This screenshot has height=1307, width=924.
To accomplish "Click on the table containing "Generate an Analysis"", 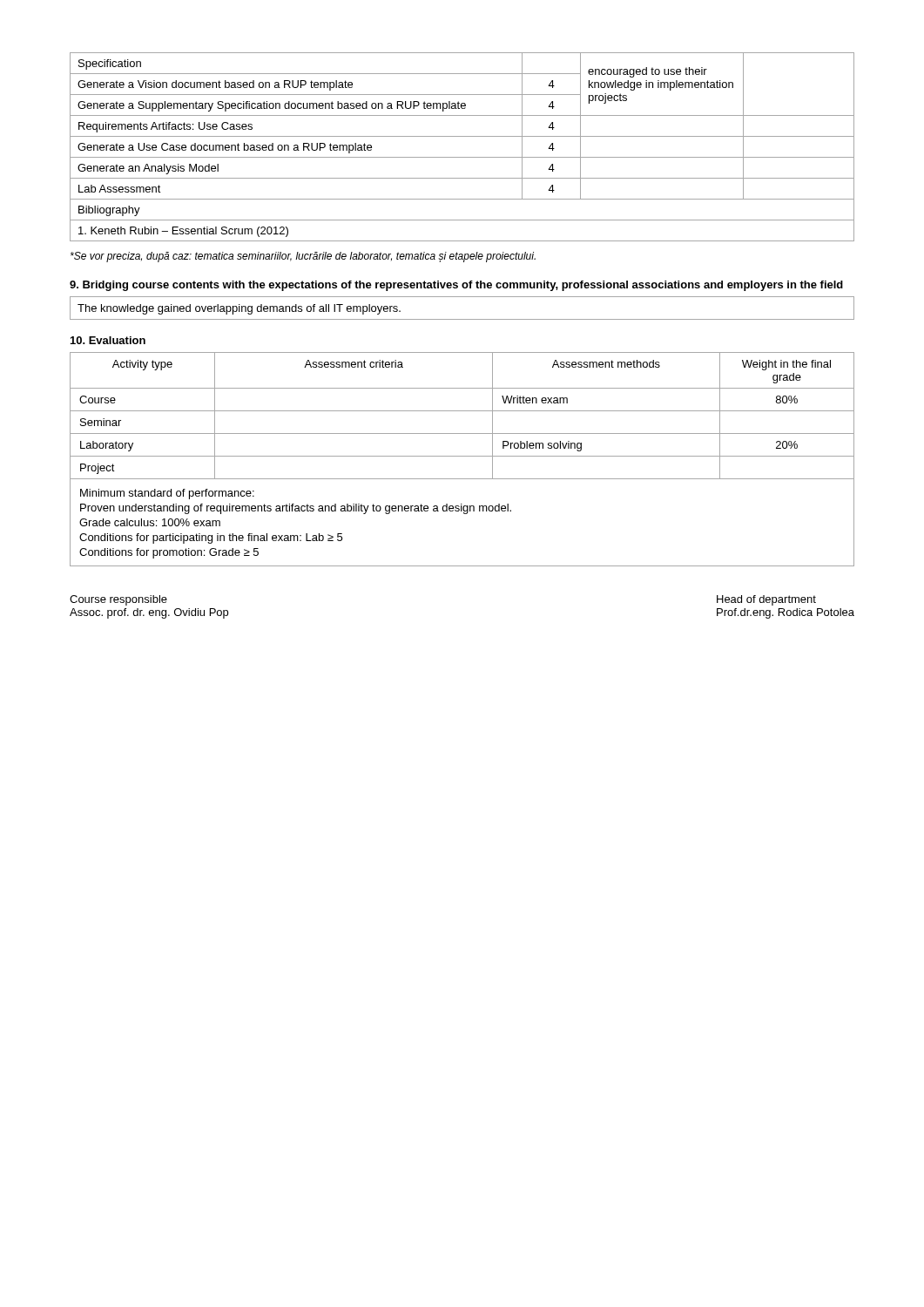I will point(462,147).
